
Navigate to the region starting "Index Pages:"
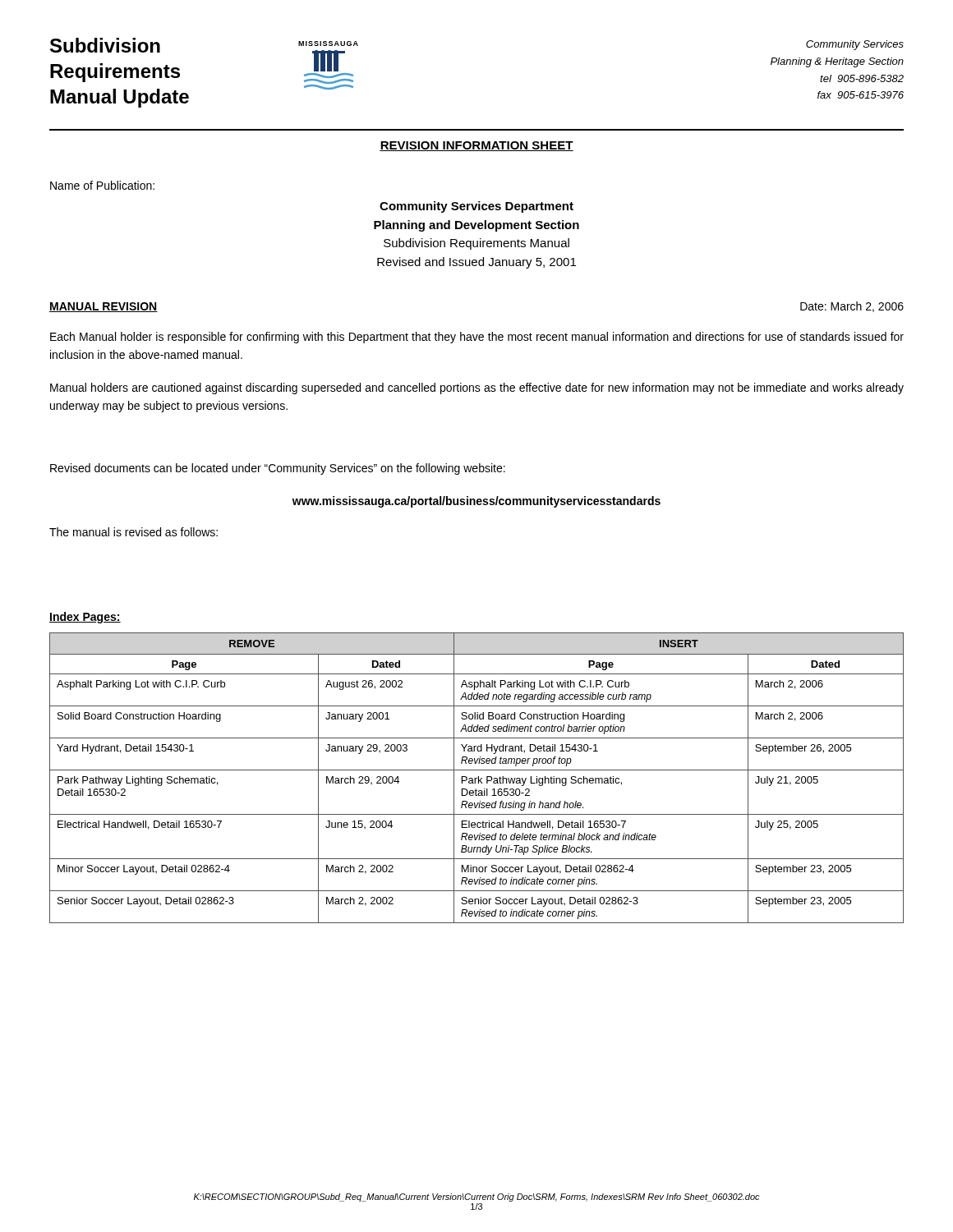click(x=85, y=617)
